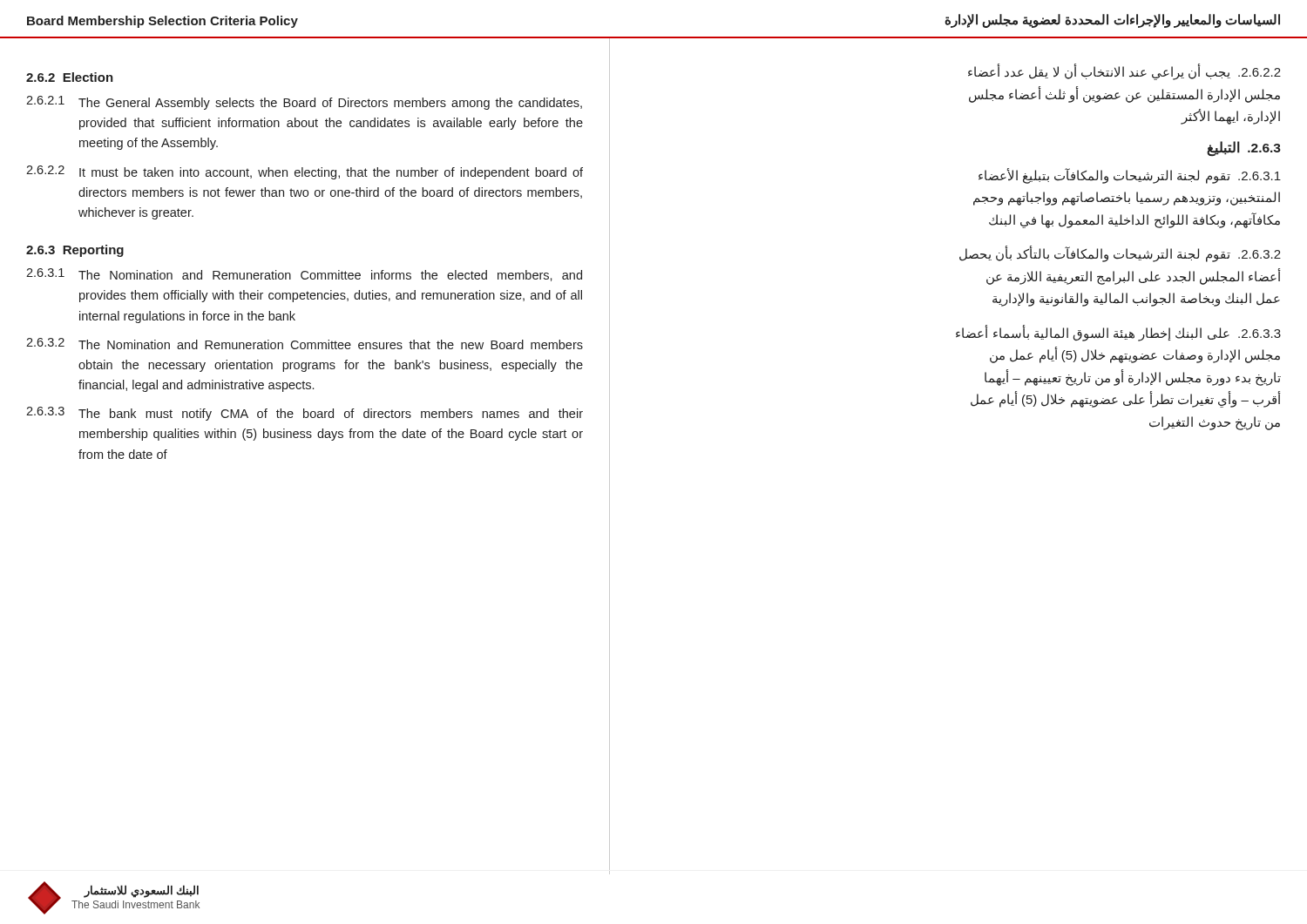This screenshot has width=1307, height=924.
Task: Navigate to the block starting "2.6.3.2 The Nomination"
Action: click(x=305, y=365)
